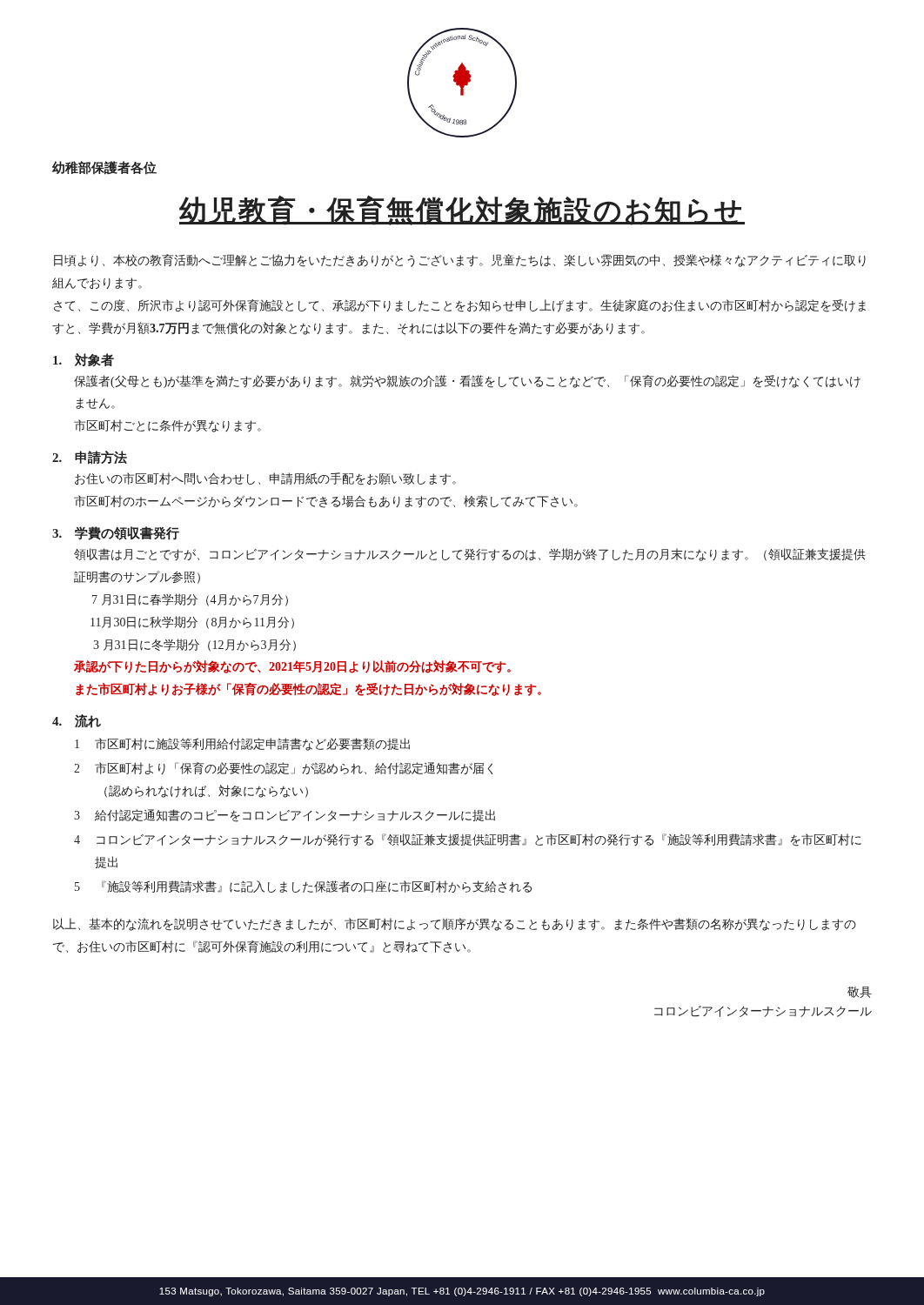The image size is (924, 1305).
Task: Click on the text that reads "お住いの市区町村へ問い合わせし、申請用紙の手配をお願い致します。 市区町村のホームページからダウンロードできる場合もありますので、検索してみて下さい。"
Action: (x=330, y=490)
